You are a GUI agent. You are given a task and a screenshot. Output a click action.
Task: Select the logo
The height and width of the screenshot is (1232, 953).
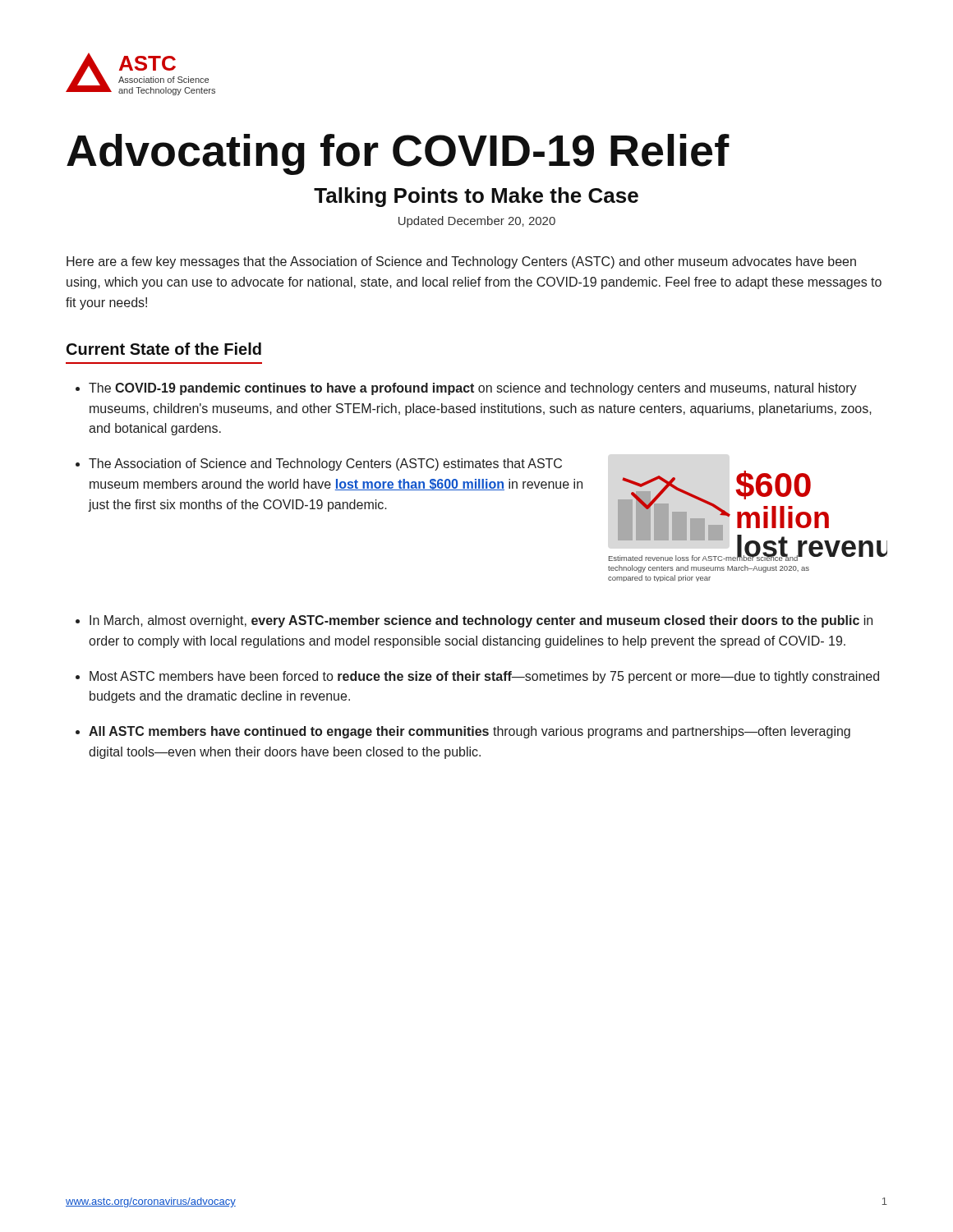point(476,76)
